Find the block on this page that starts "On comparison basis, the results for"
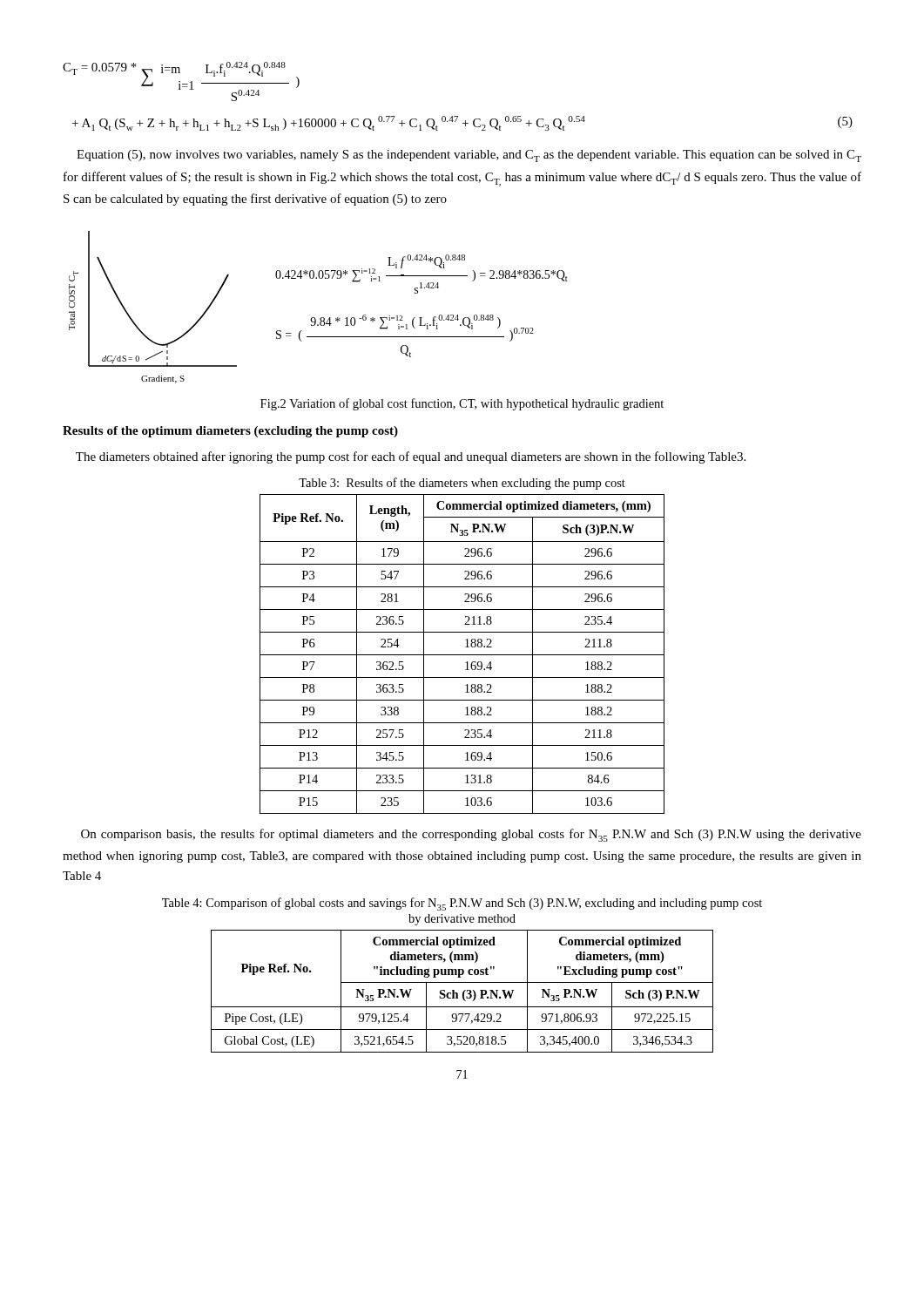The height and width of the screenshot is (1307, 924). click(x=462, y=855)
